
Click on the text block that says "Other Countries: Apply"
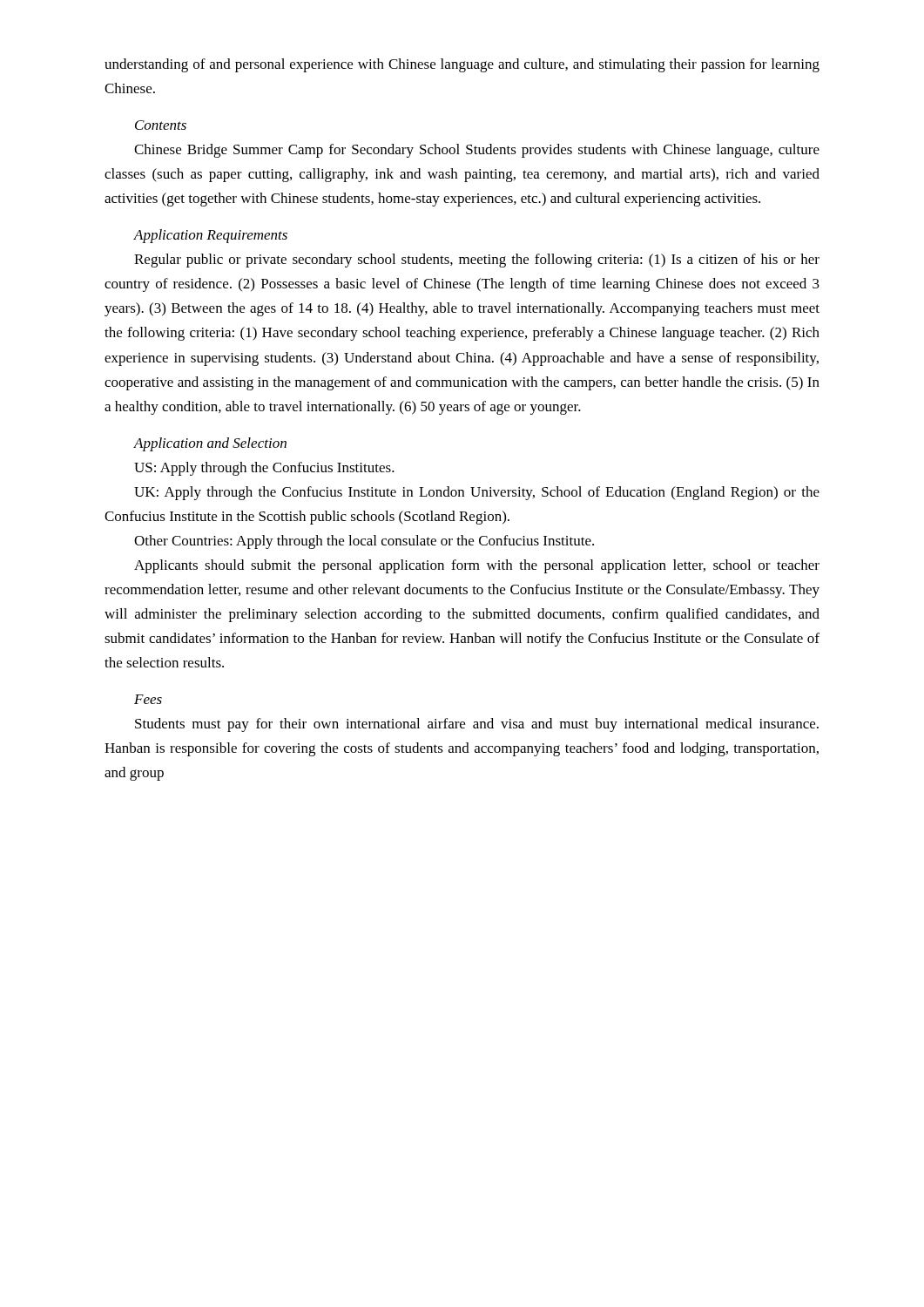pos(462,541)
